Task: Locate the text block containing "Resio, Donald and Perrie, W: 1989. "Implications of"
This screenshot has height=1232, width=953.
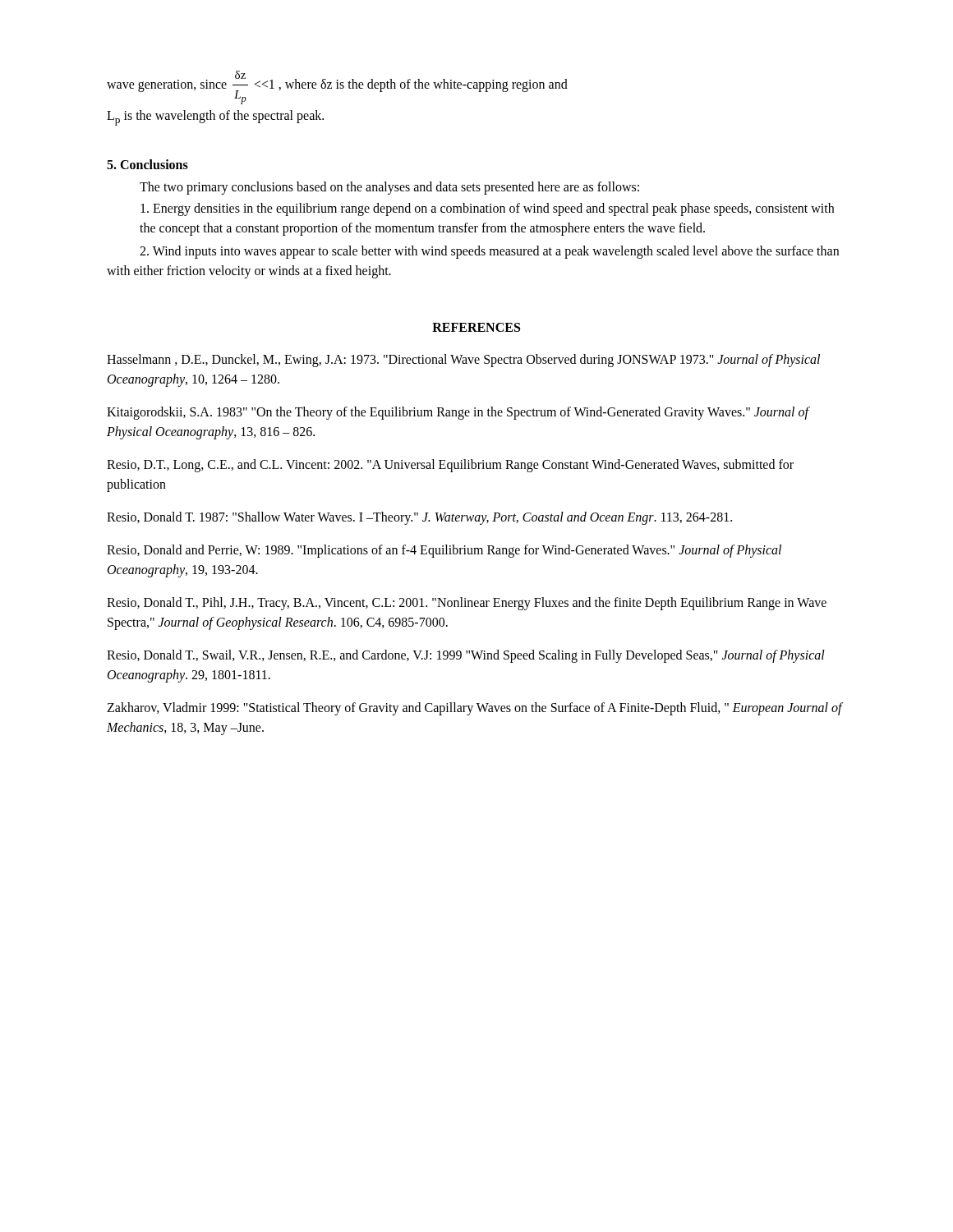Action: [444, 560]
